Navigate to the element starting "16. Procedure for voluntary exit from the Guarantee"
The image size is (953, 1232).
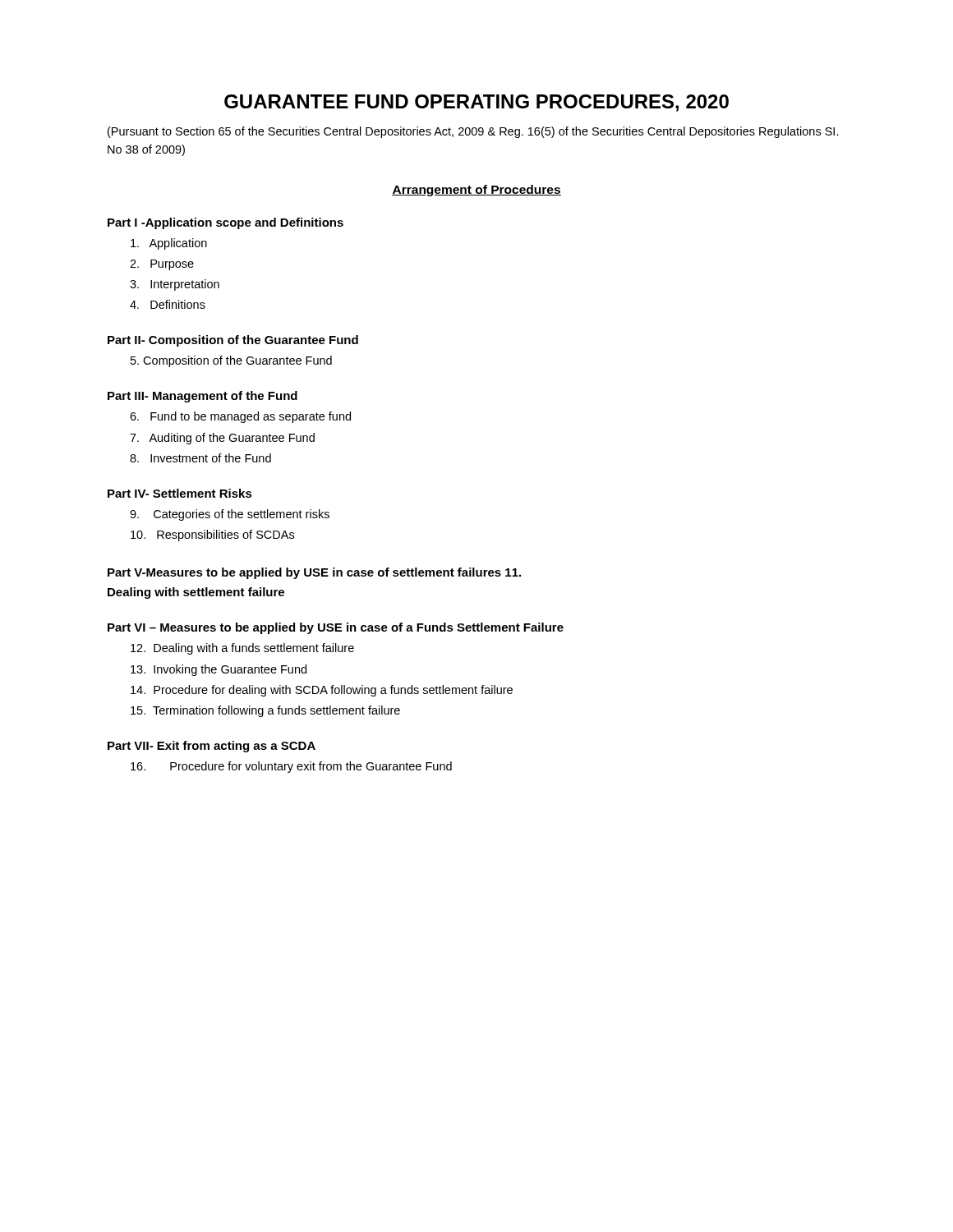(291, 766)
